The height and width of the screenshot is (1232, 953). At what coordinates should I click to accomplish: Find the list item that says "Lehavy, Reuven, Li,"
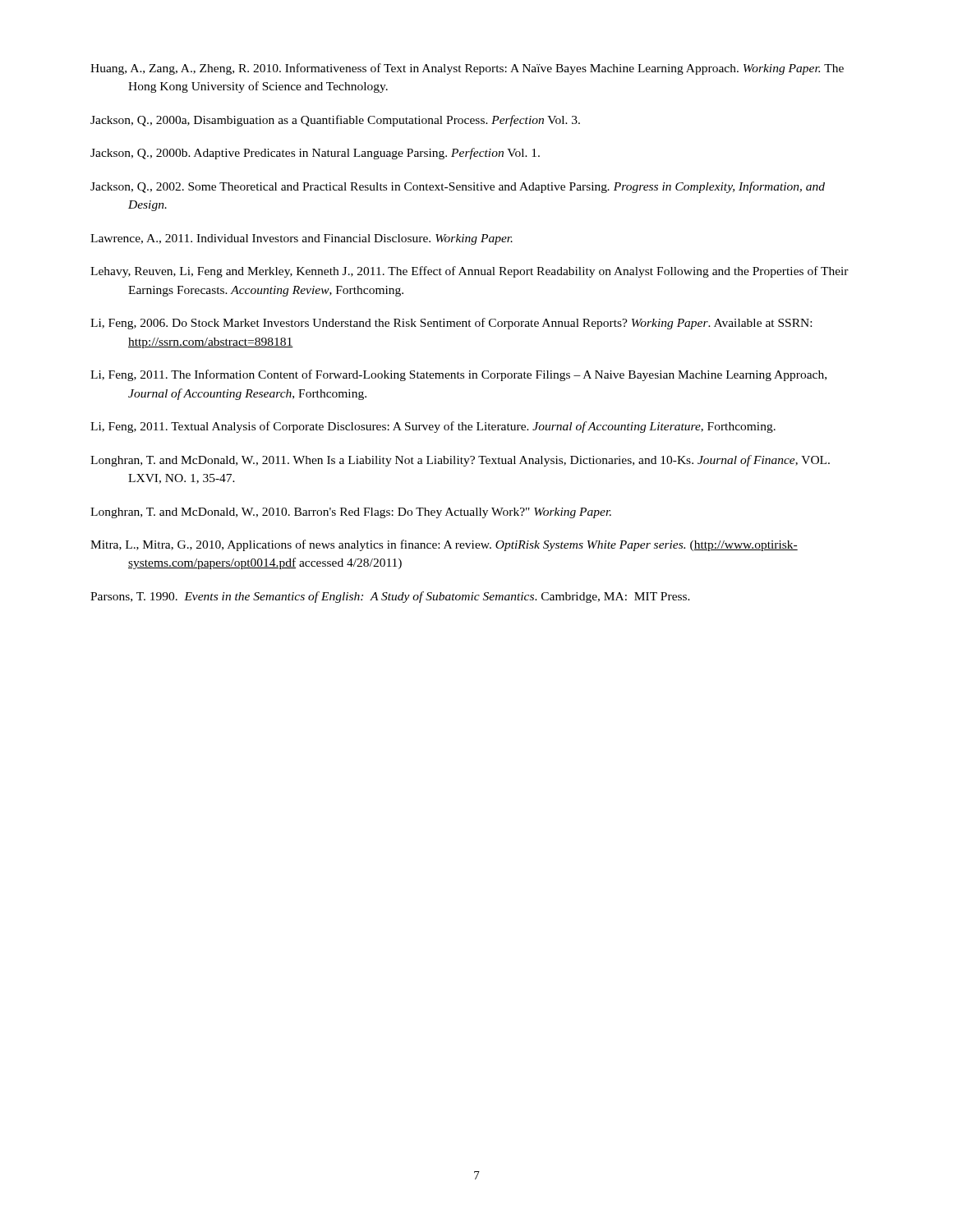[469, 280]
